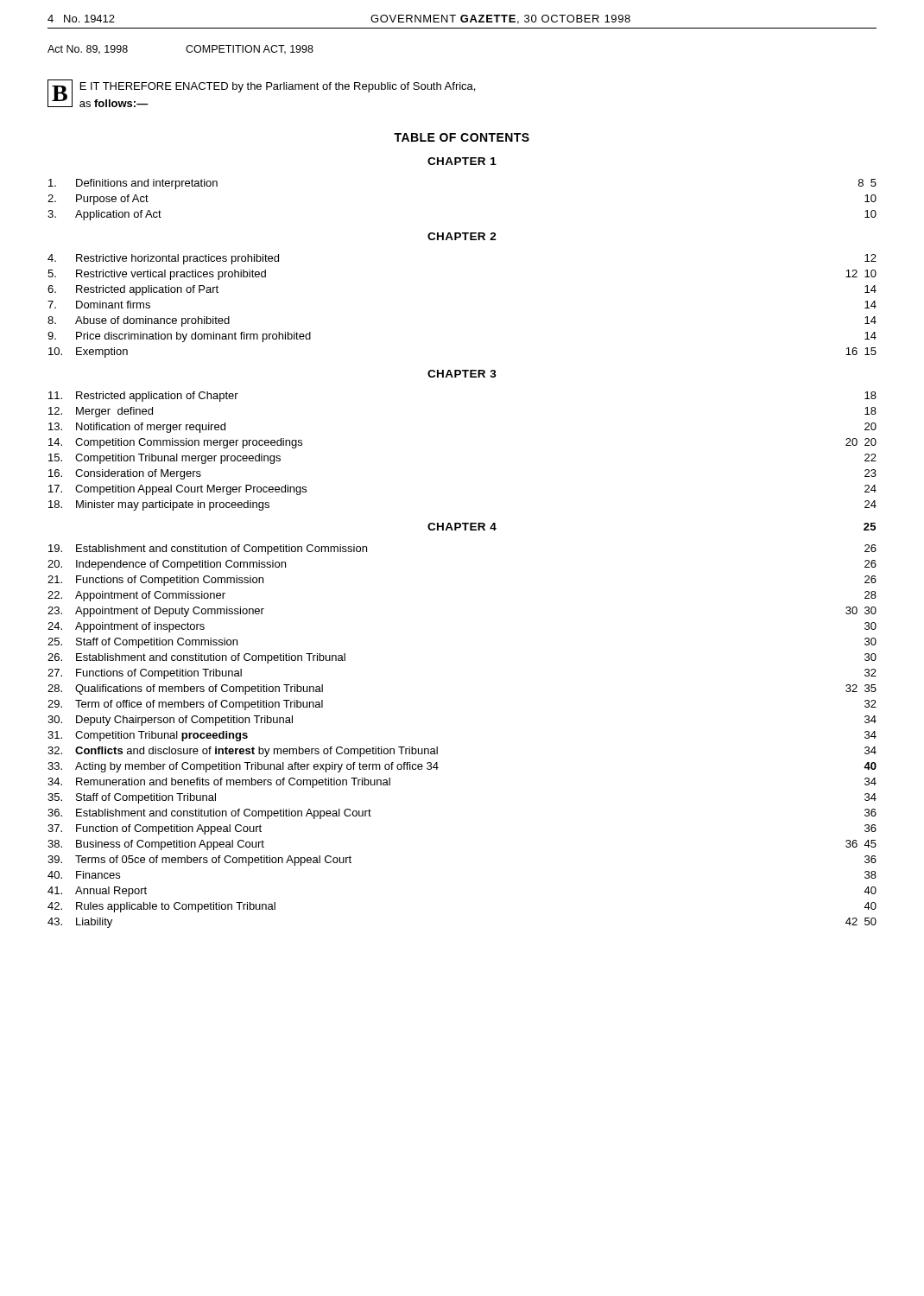The height and width of the screenshot is (1296, 924).
Task: Find the block on this page that starts "19. Establishment and constitution"
Action: coord(226,549)
